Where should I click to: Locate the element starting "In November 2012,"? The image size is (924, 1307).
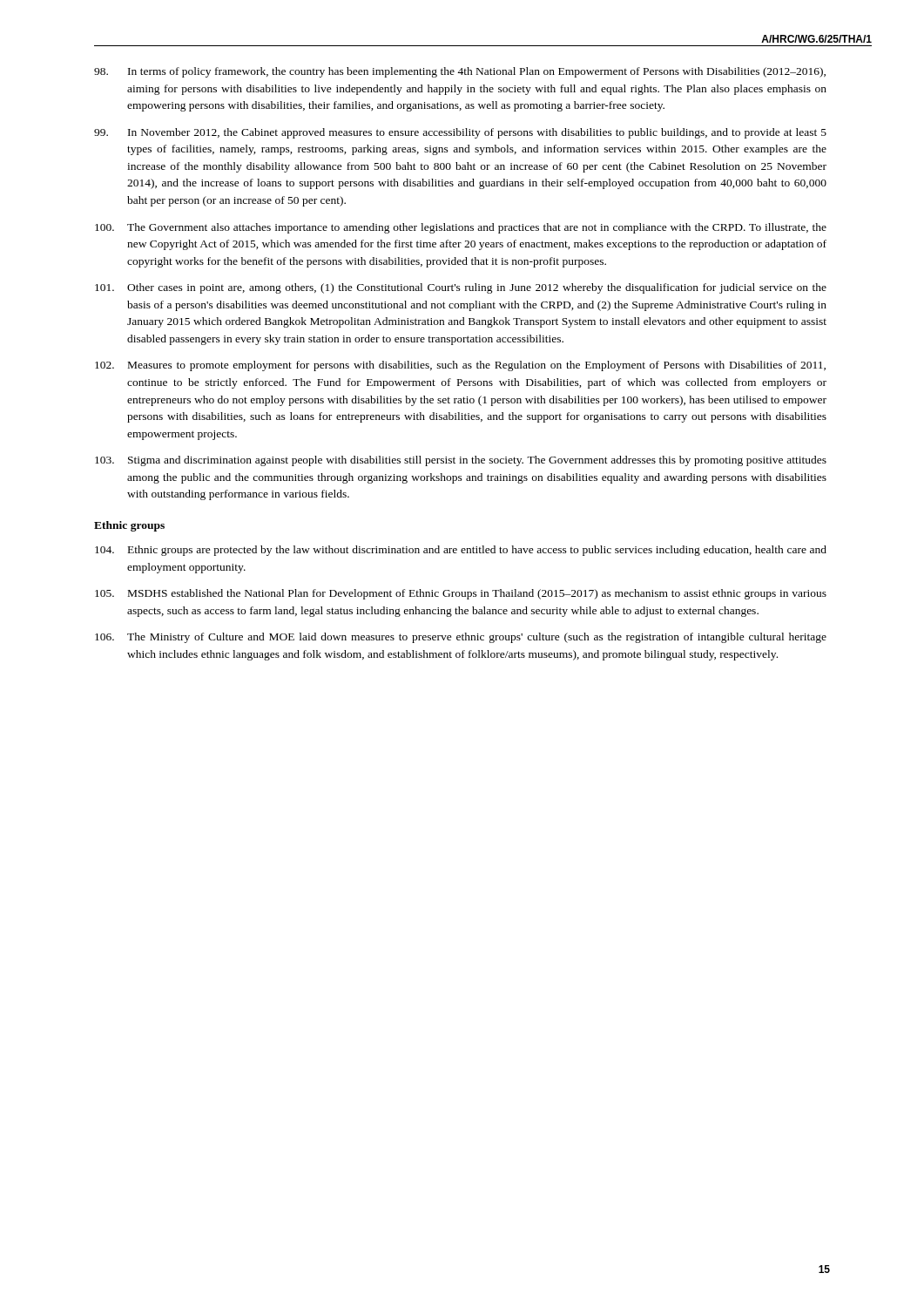(460, 166)
